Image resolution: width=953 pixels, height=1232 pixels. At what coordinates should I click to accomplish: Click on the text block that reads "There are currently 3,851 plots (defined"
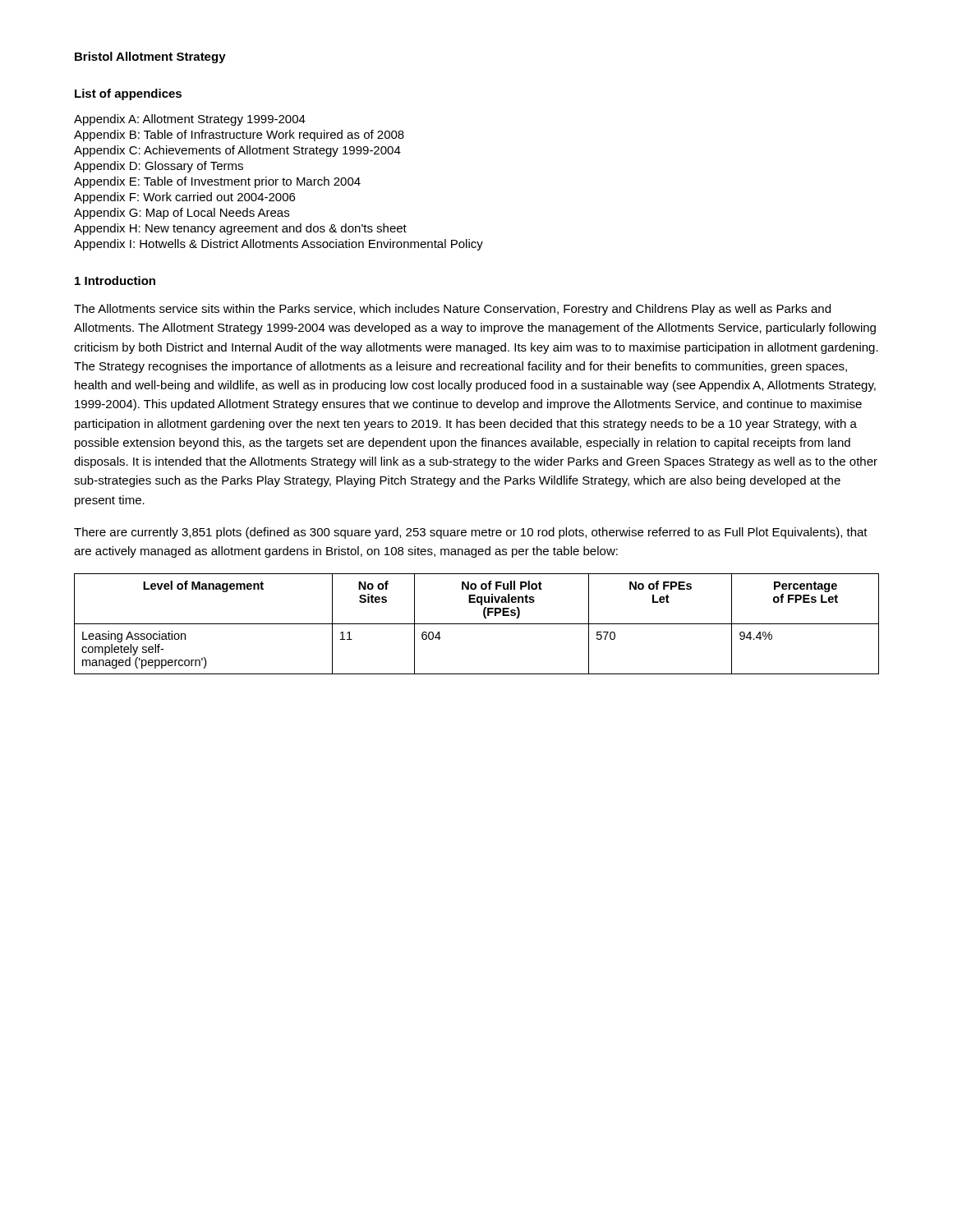471,541
